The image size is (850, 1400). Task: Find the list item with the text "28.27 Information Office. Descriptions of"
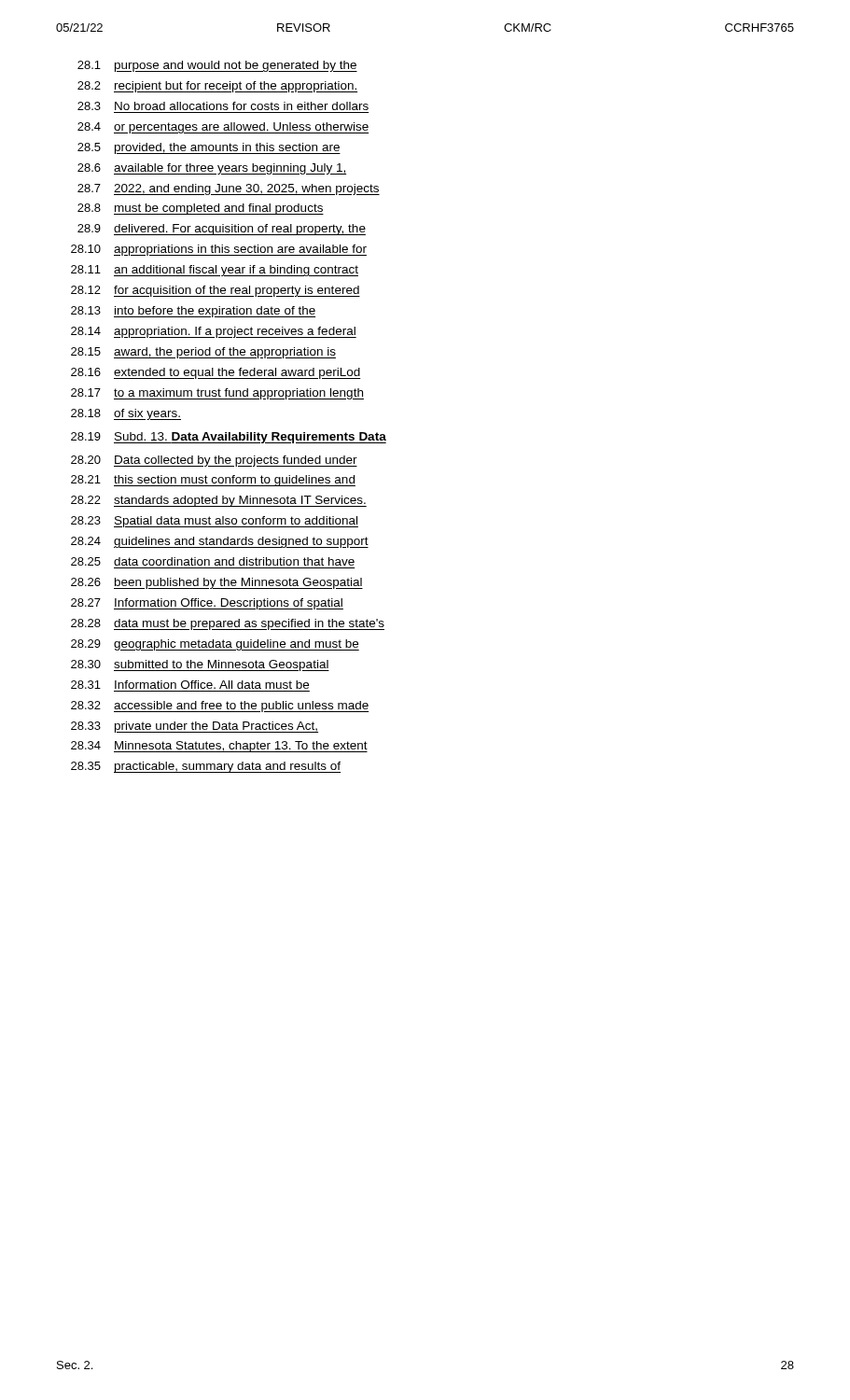coord(200,603)
